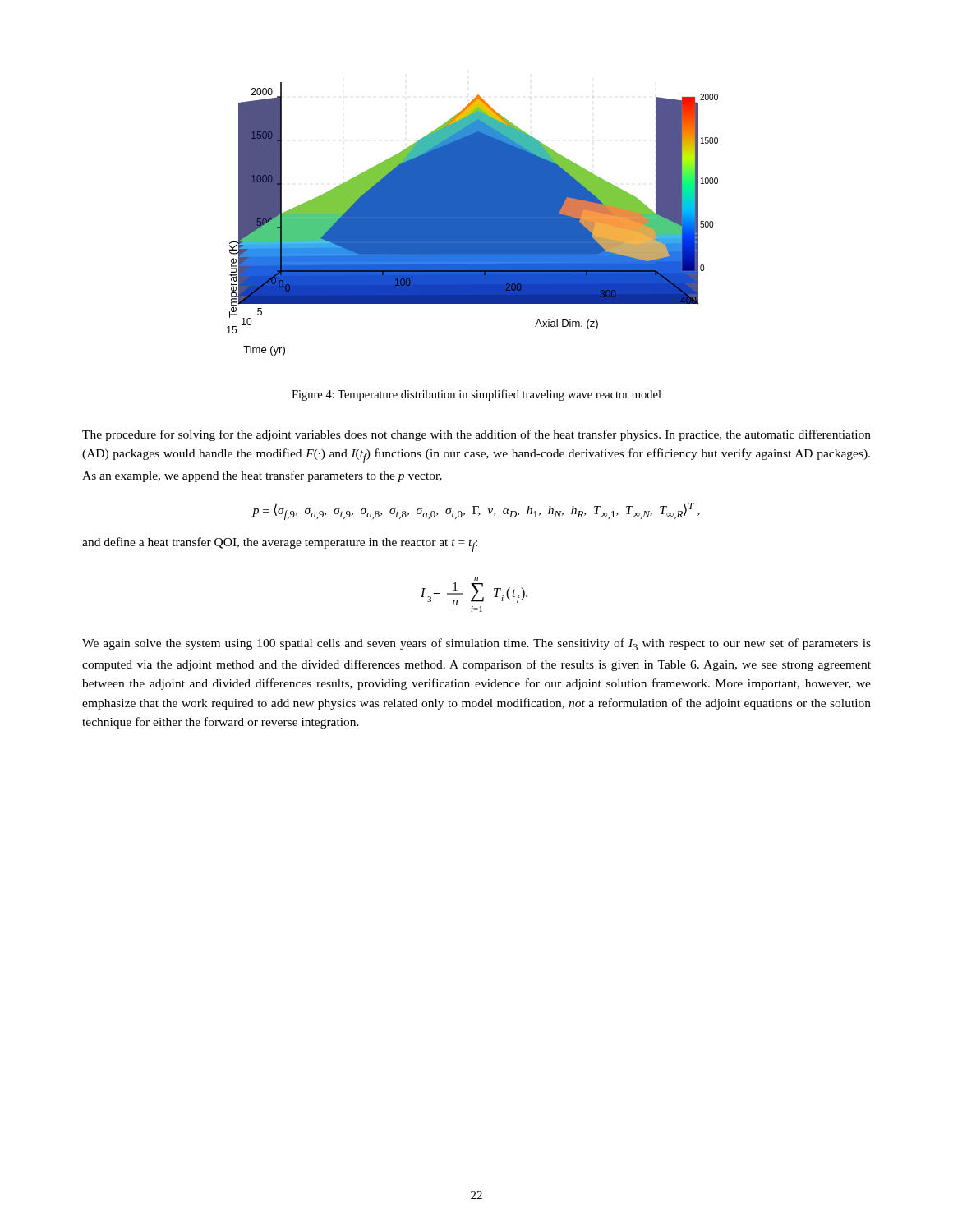
Task: Point to the caption beginning "Figure 4: Temperature distribution in simplified"
Action: pos(476,394)
